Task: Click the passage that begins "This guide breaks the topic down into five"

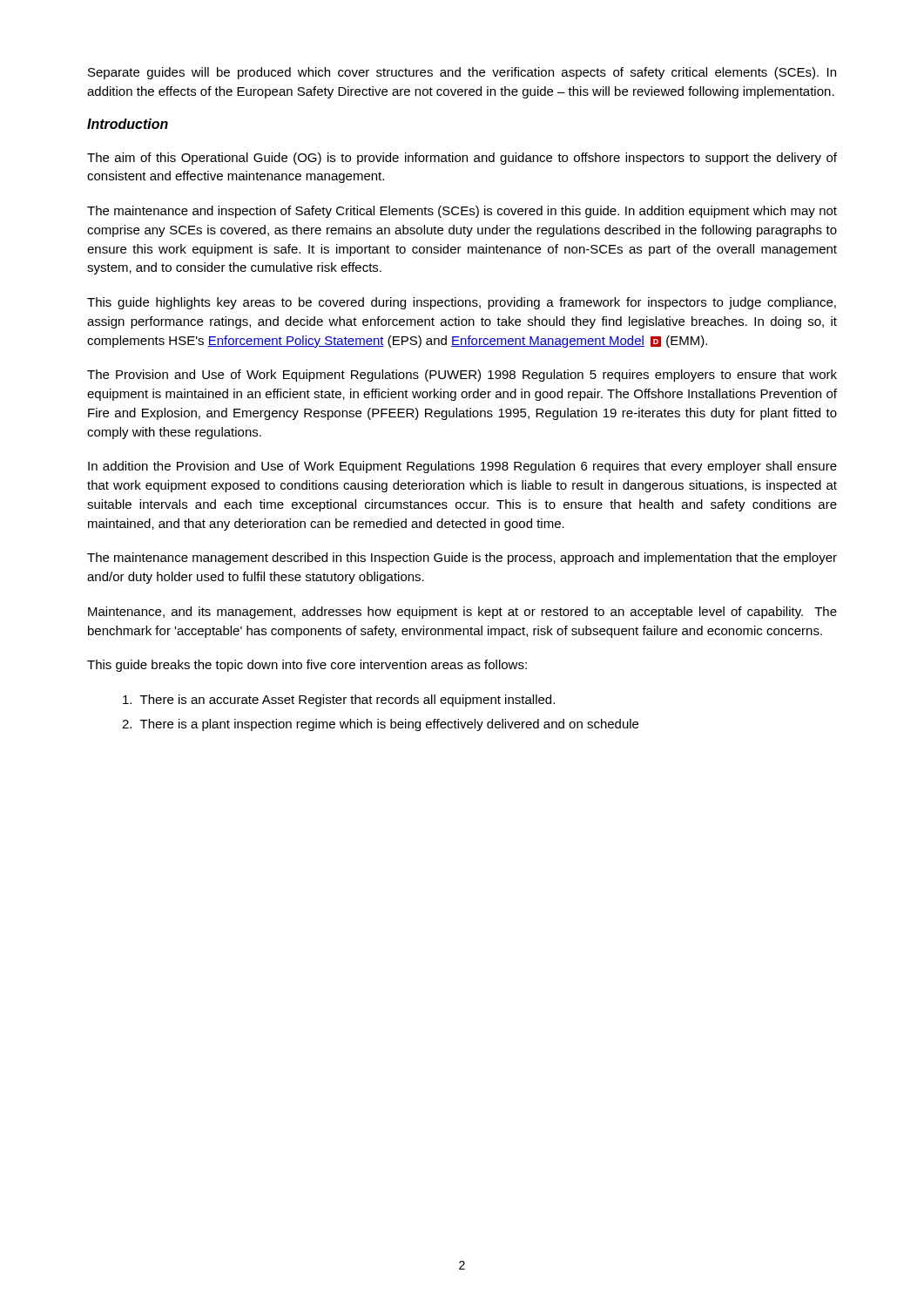Action: pos(308,665)
